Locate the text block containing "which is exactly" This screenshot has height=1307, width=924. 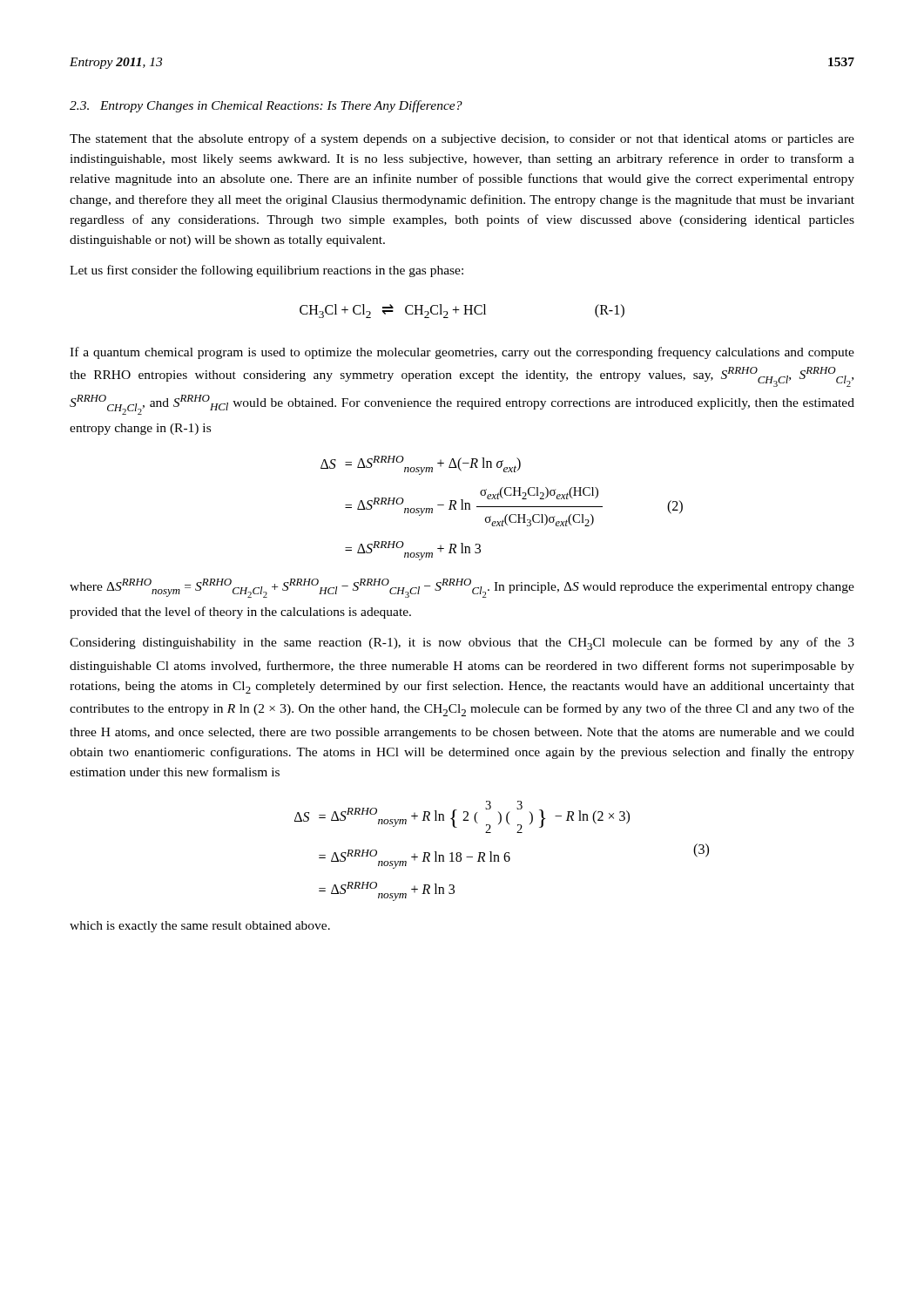200,925
